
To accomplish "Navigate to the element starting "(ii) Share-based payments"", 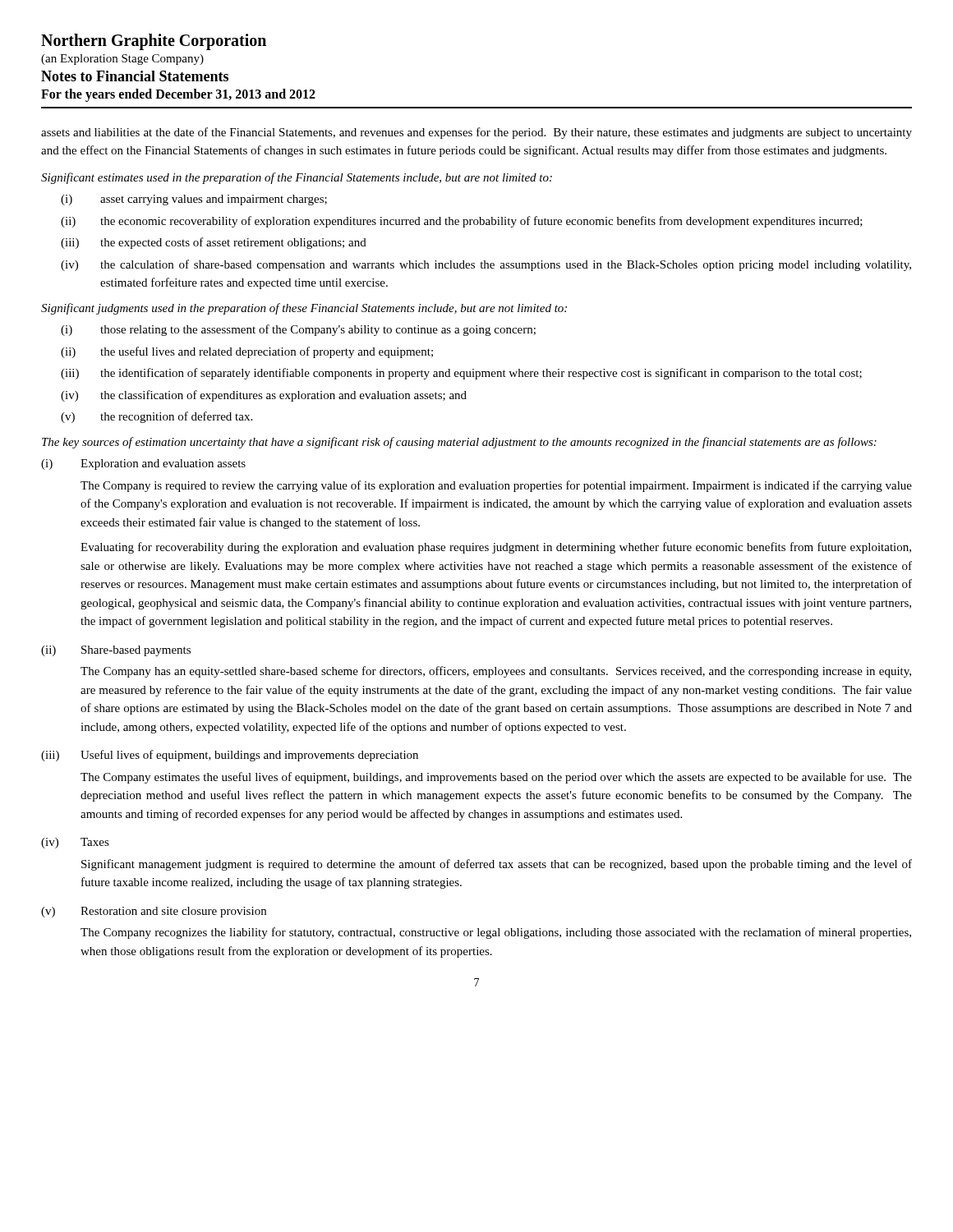I will [x=116, y=651].
